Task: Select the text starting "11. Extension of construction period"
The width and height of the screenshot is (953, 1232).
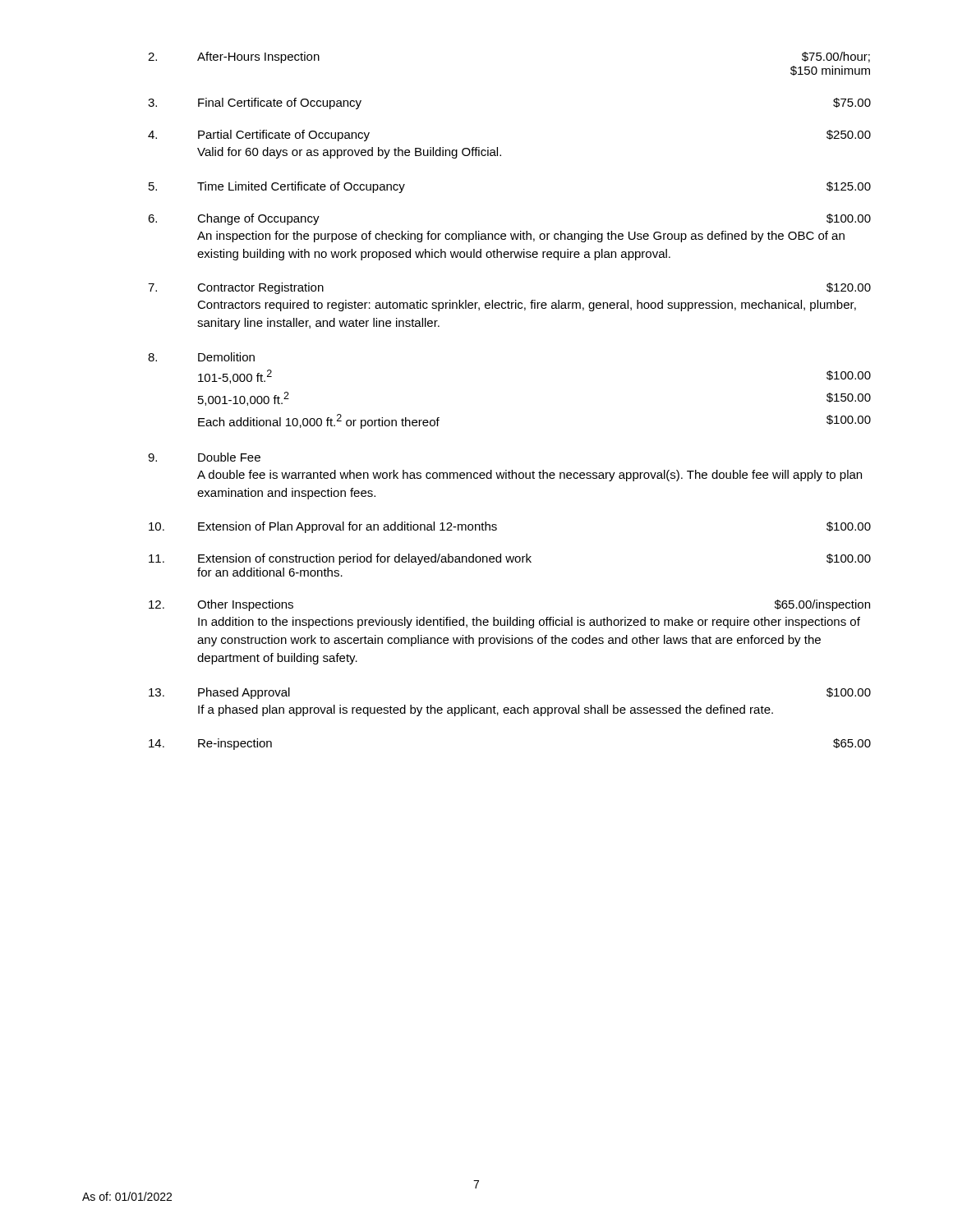Action: (509, 565)
